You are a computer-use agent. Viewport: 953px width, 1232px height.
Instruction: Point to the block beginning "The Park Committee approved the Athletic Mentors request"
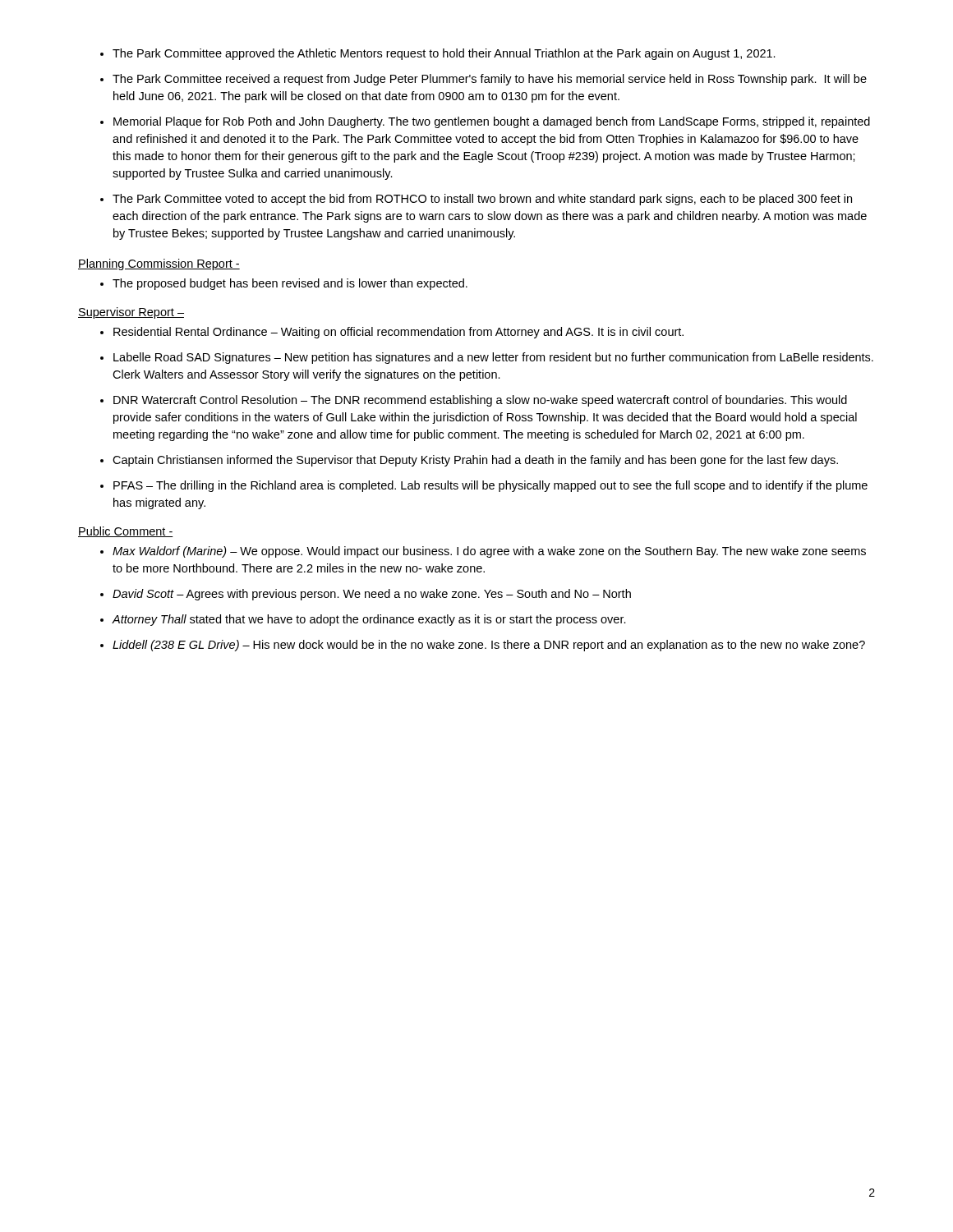444,53
